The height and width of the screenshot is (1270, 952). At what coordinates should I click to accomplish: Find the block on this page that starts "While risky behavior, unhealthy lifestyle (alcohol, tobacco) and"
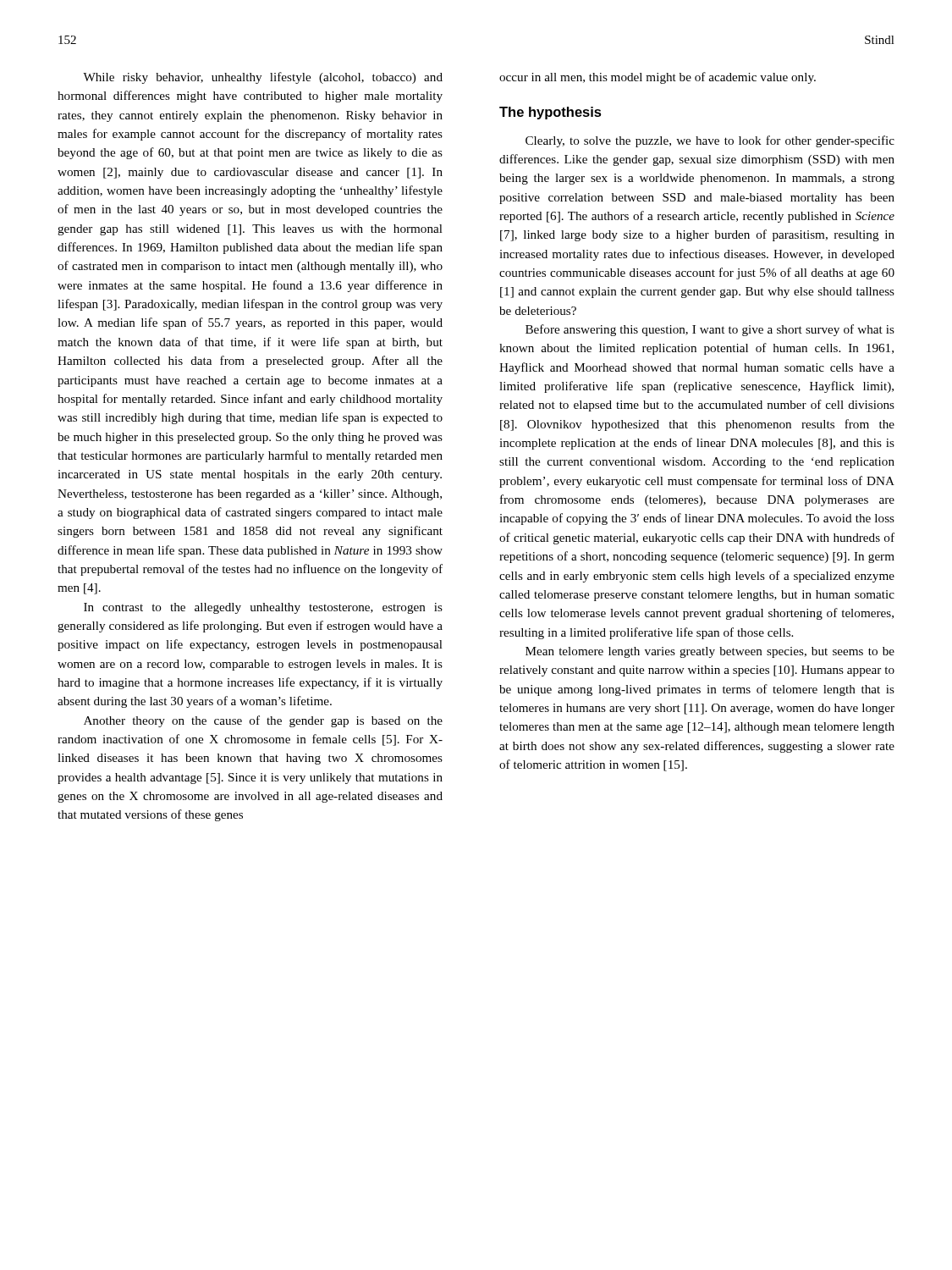coord(250,446)
